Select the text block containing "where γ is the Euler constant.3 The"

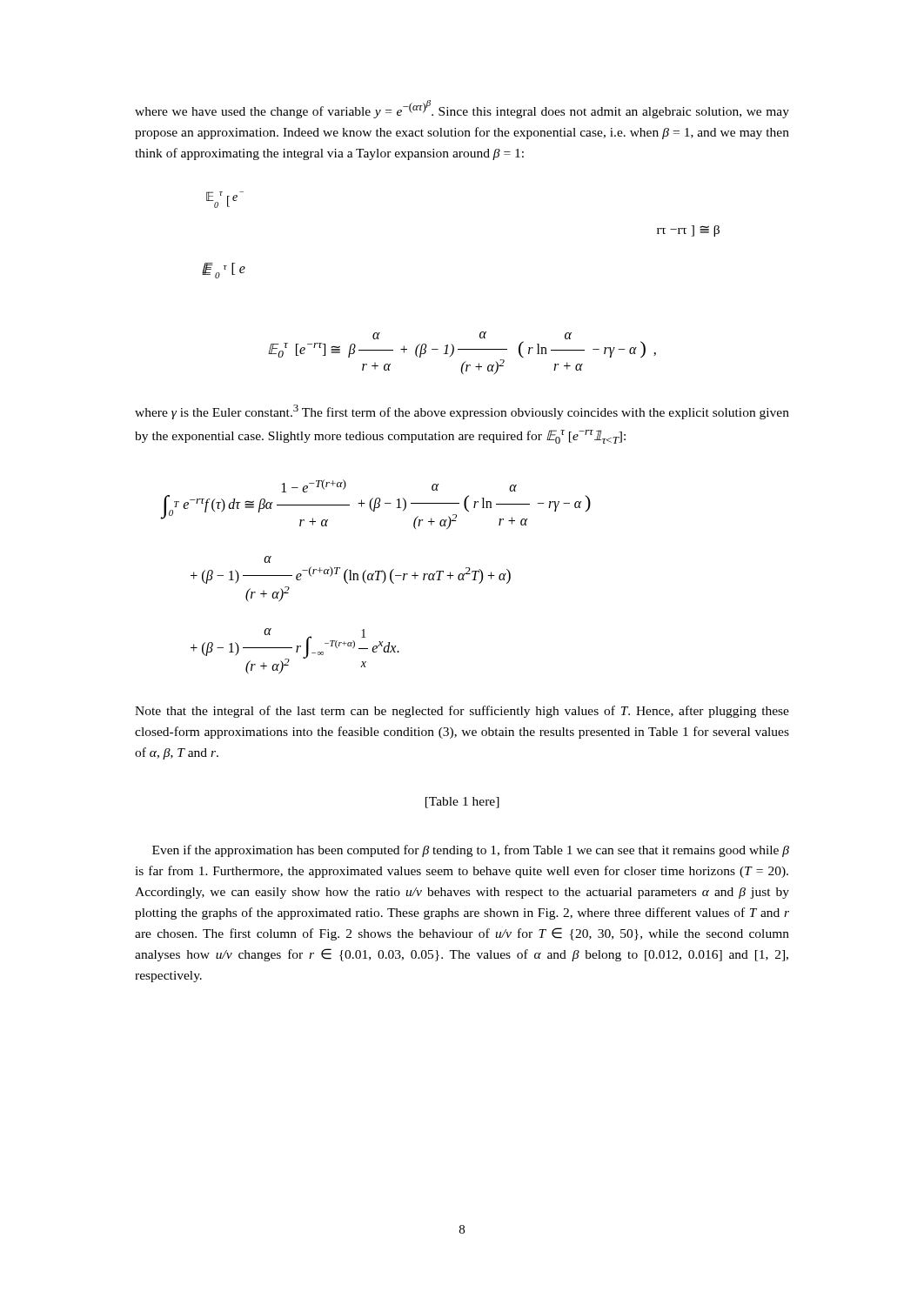462,424
